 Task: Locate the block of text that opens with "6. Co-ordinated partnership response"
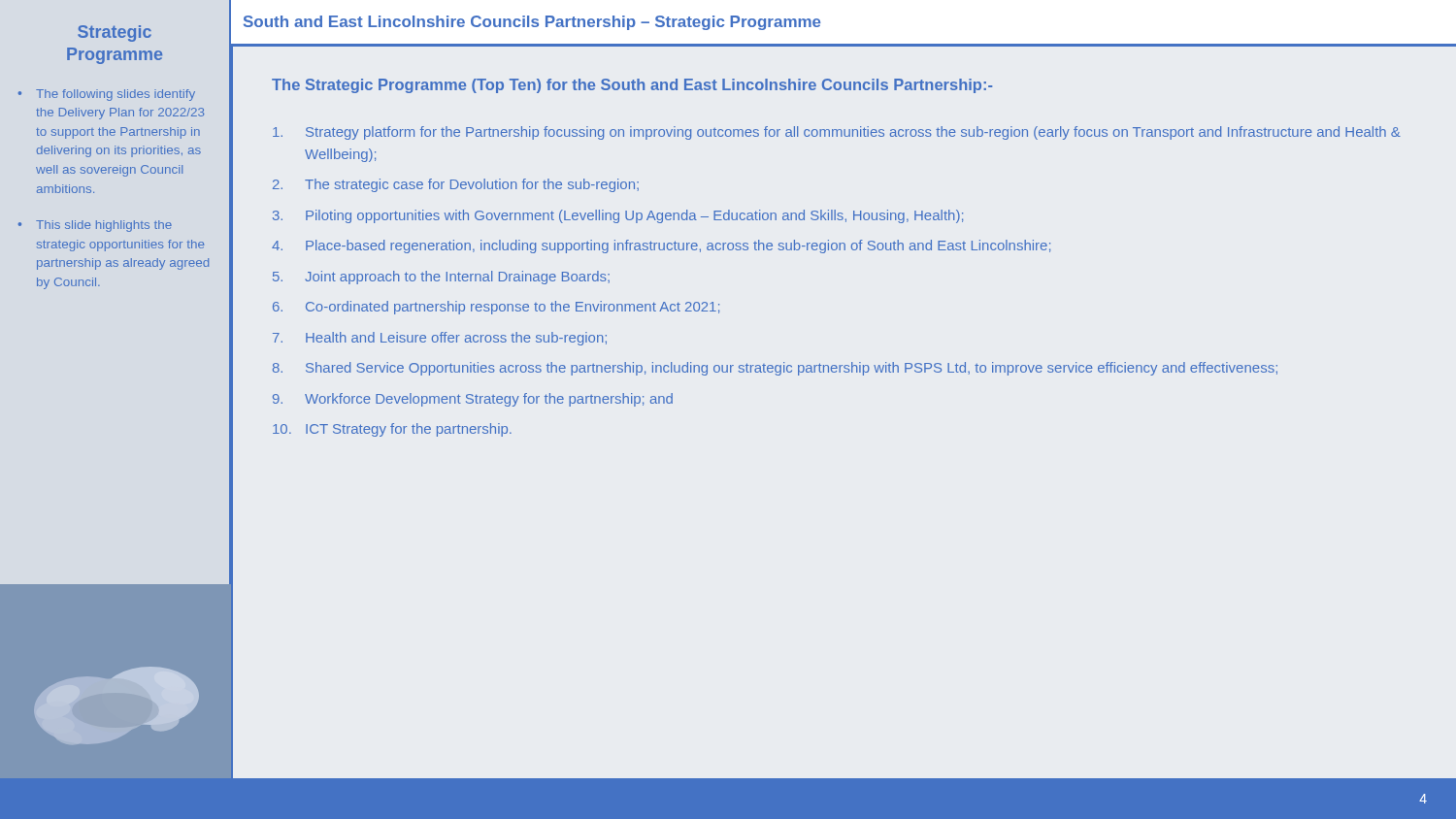496,308
